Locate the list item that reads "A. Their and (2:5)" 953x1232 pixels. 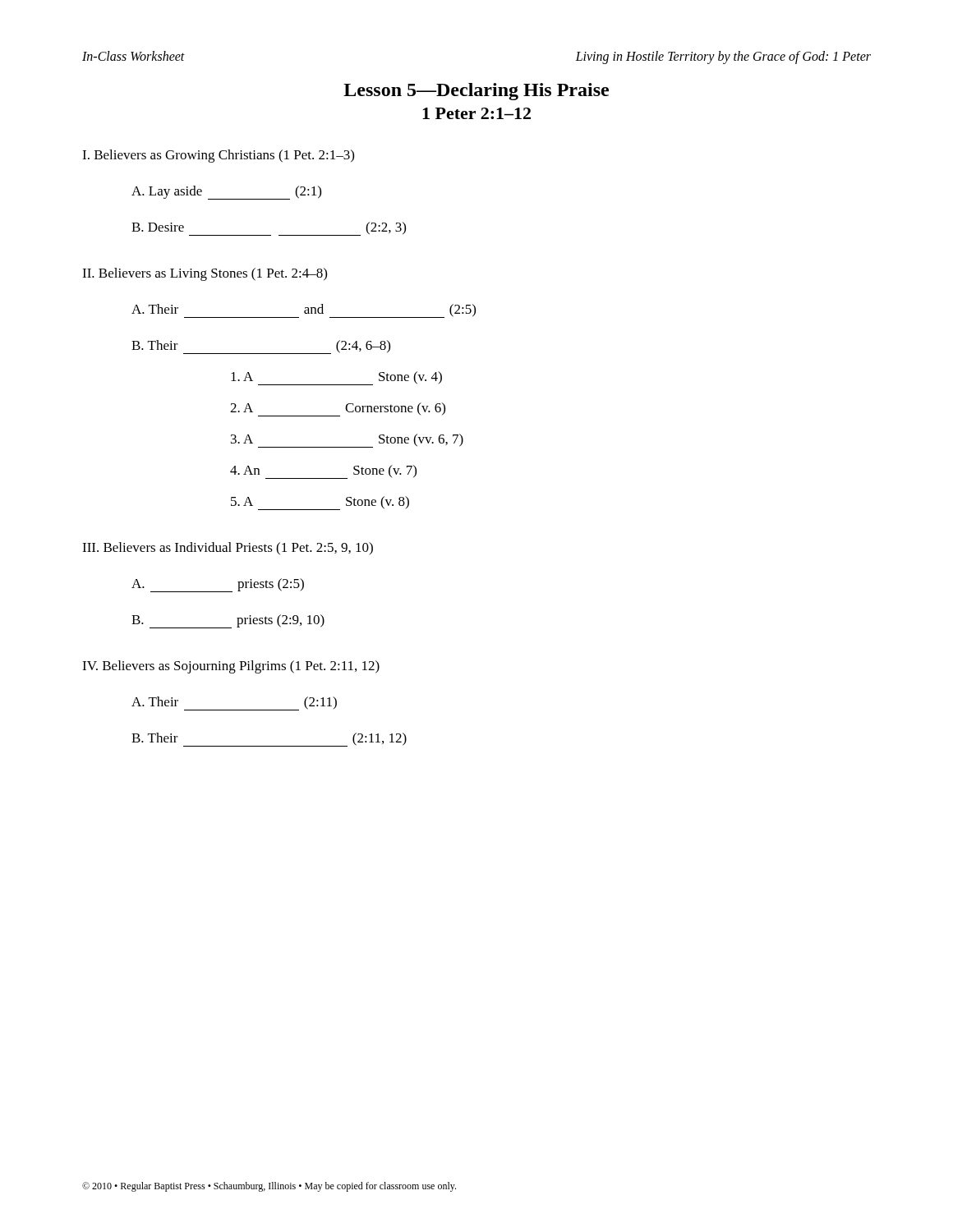coord(304,310)
